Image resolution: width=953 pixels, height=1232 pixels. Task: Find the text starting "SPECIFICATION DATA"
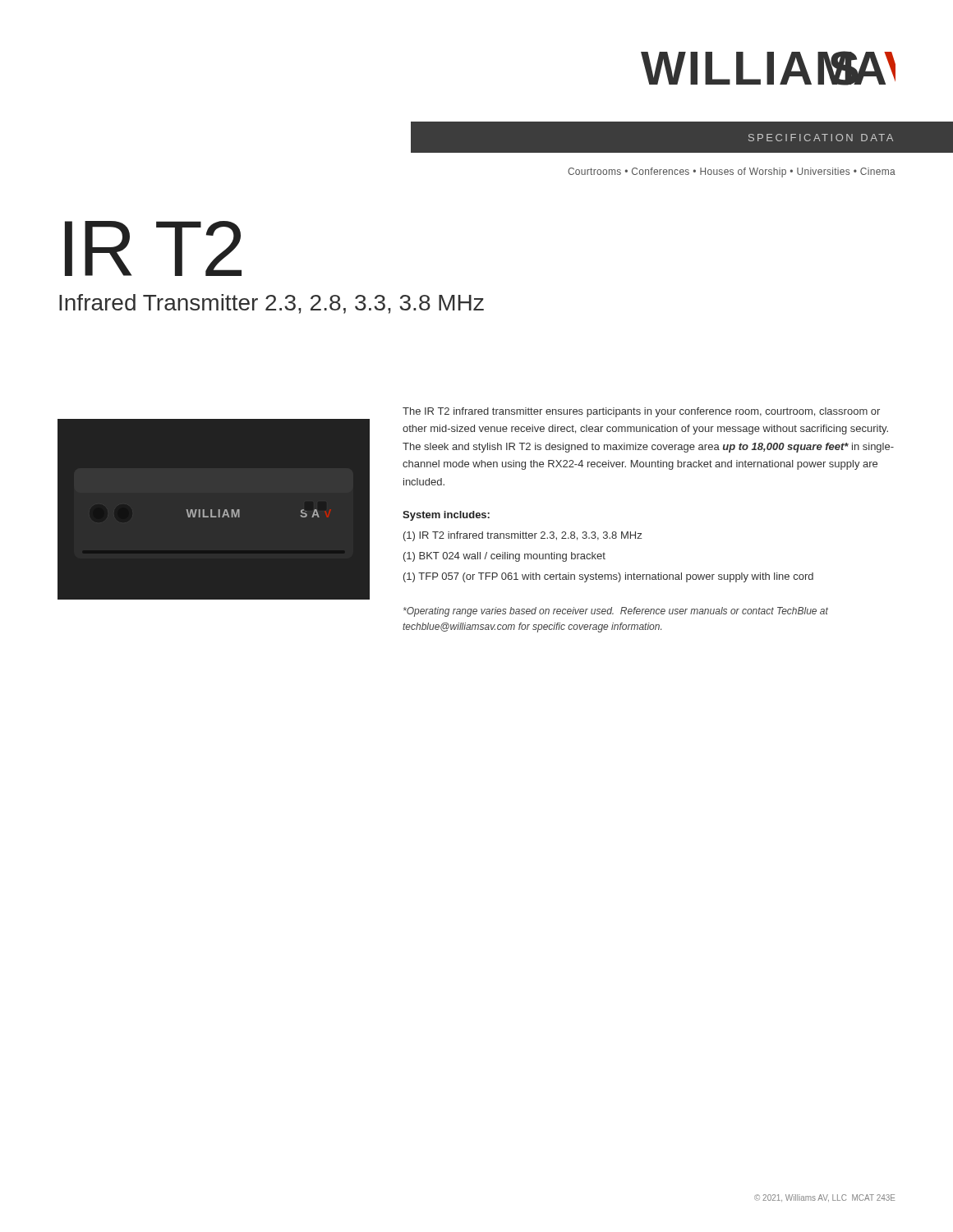click(x=822, y=137)
